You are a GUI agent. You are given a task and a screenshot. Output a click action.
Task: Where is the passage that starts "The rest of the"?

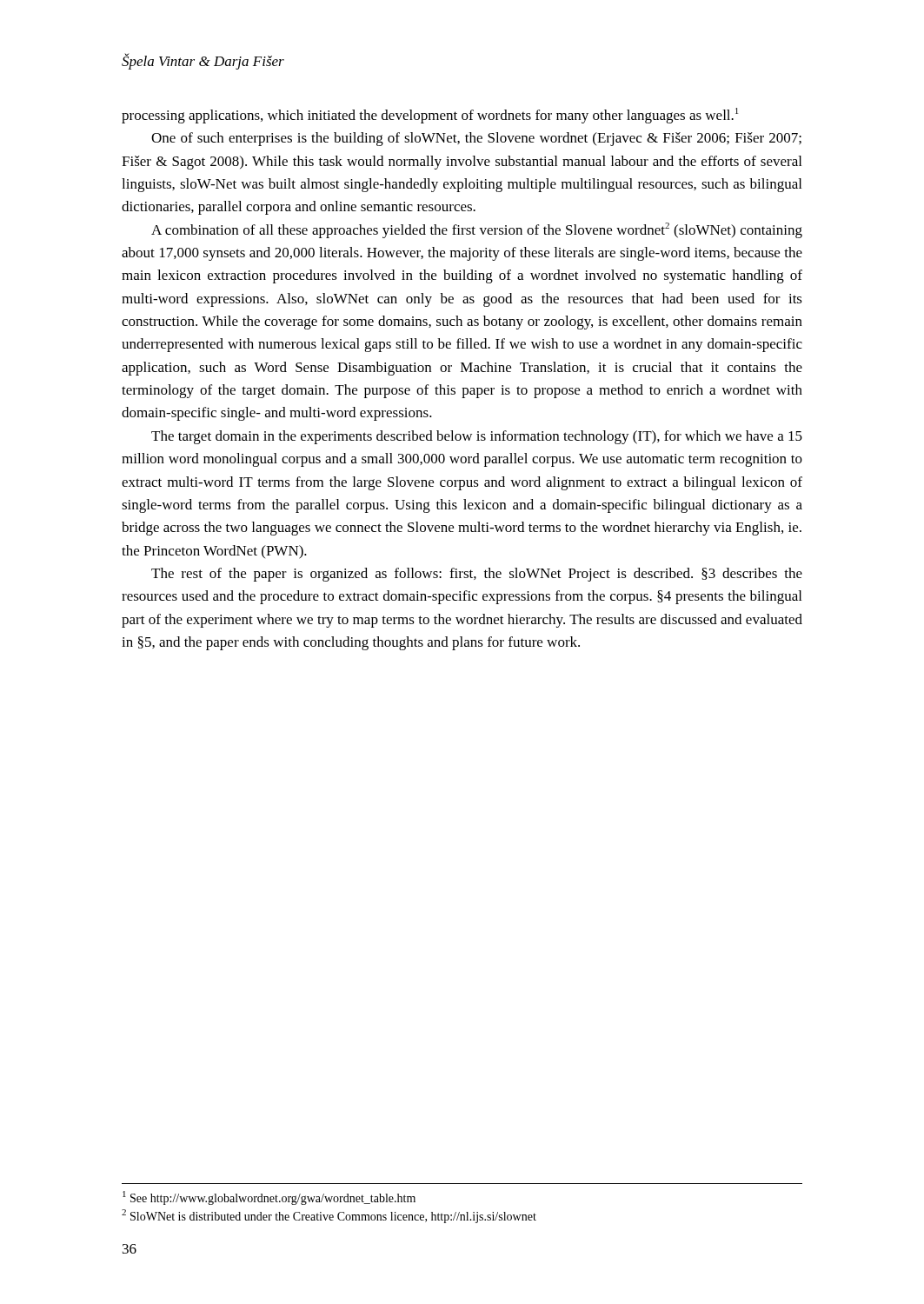pos(462,608)
